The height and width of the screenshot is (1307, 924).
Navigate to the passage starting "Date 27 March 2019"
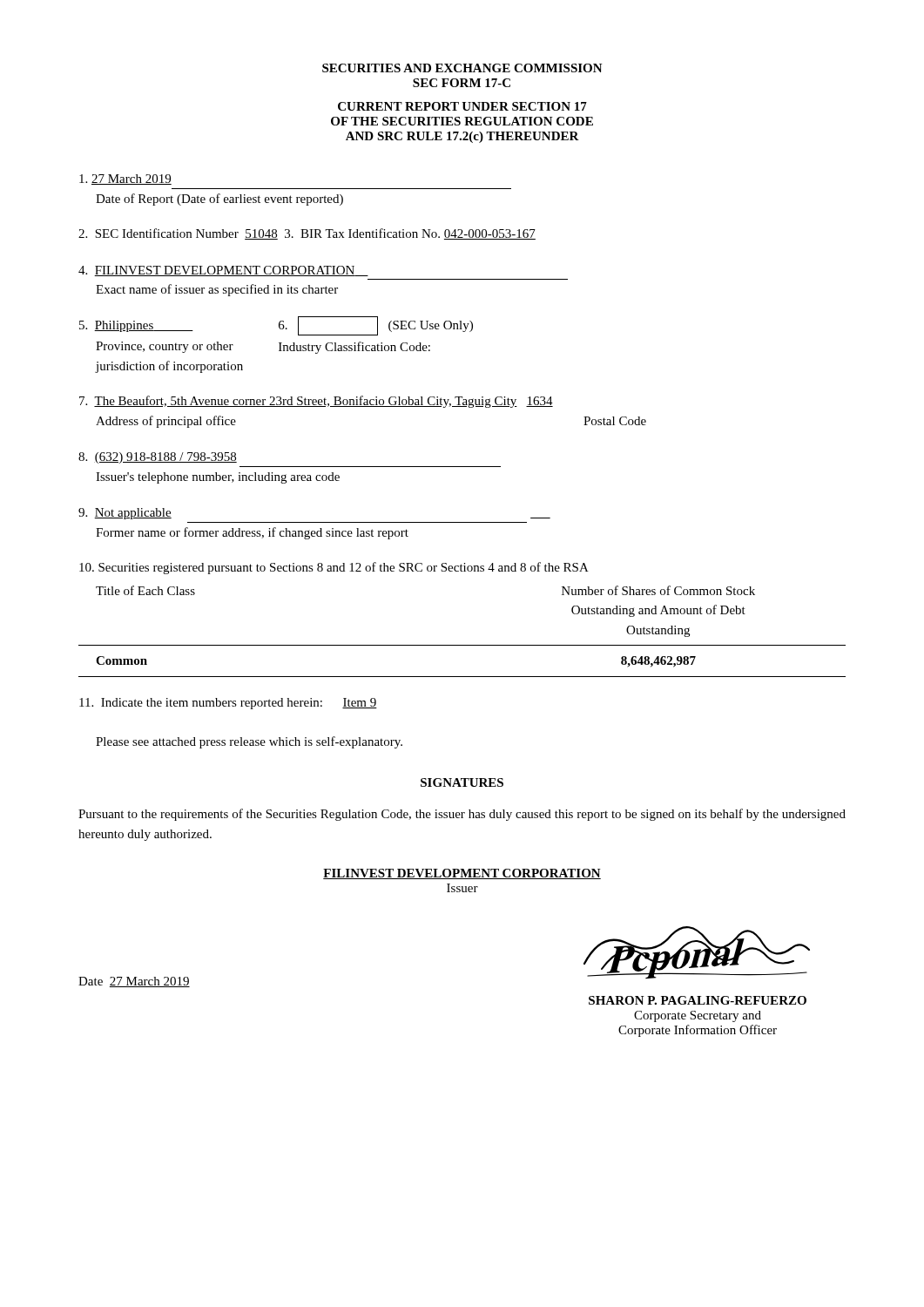(x=134, y=981)
